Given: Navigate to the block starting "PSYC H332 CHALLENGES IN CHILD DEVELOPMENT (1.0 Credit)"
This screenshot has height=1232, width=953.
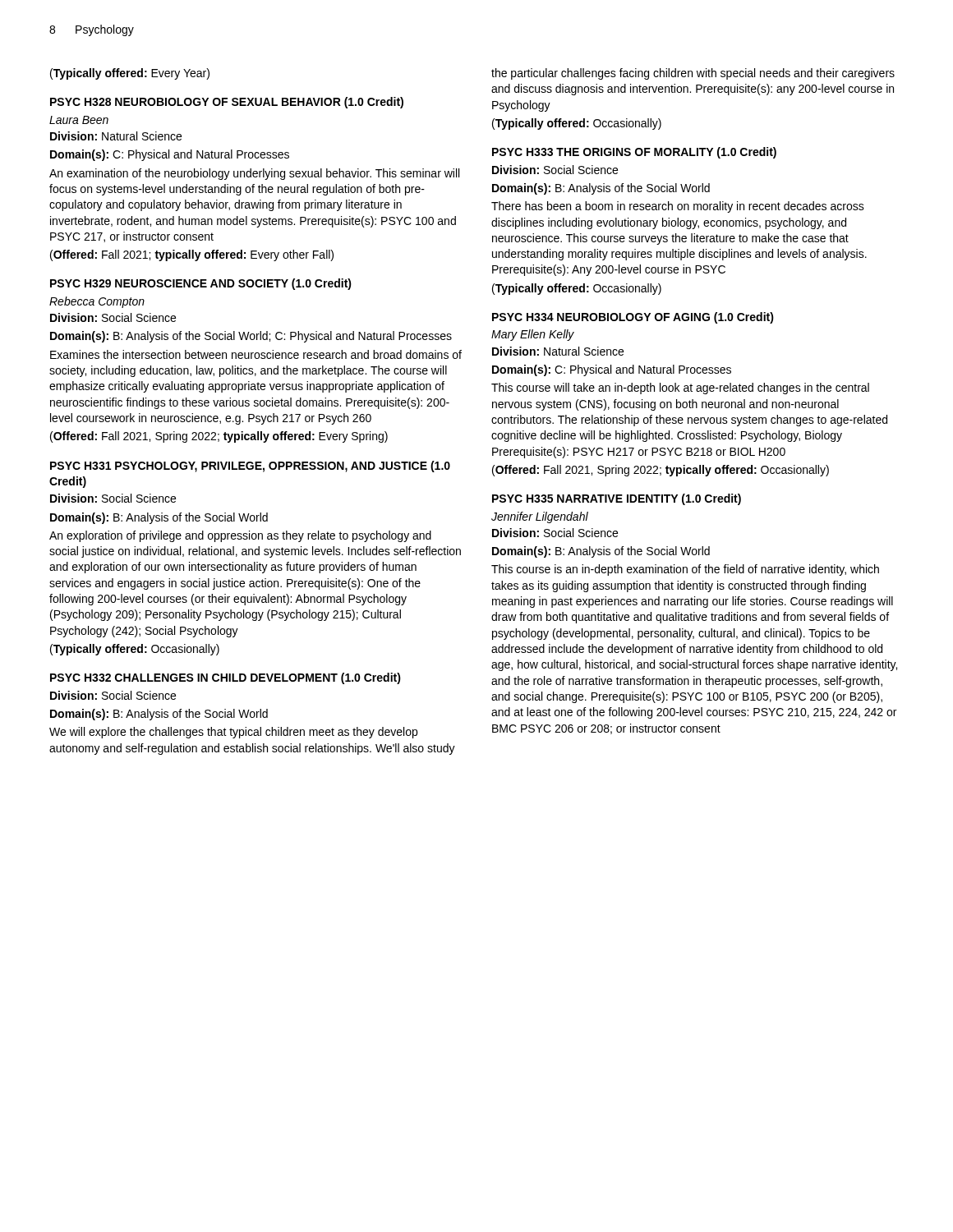Looking at the screenshot, I should point(255,713).
